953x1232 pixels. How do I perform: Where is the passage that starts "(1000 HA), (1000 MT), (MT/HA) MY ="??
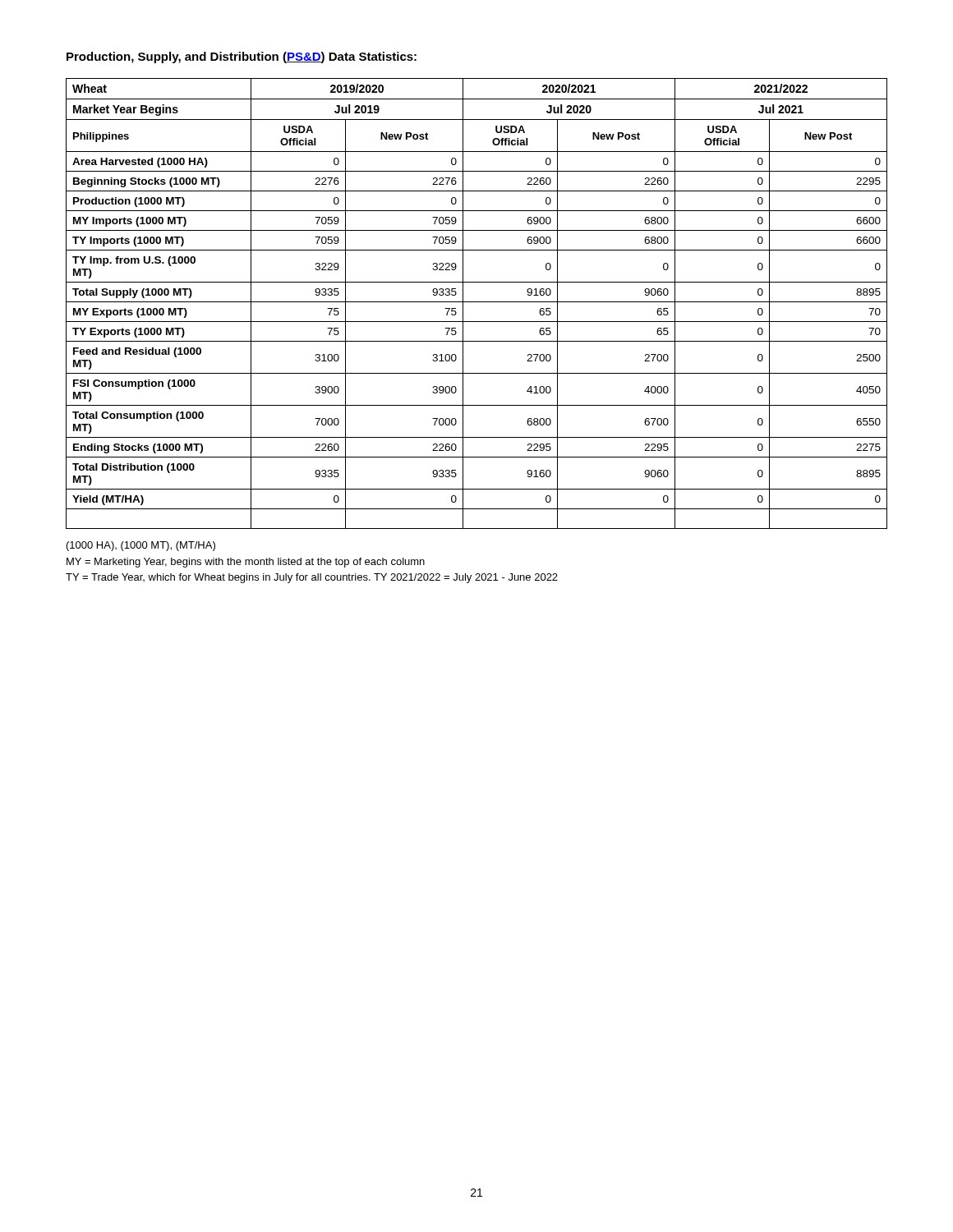(x=312, y=561)
